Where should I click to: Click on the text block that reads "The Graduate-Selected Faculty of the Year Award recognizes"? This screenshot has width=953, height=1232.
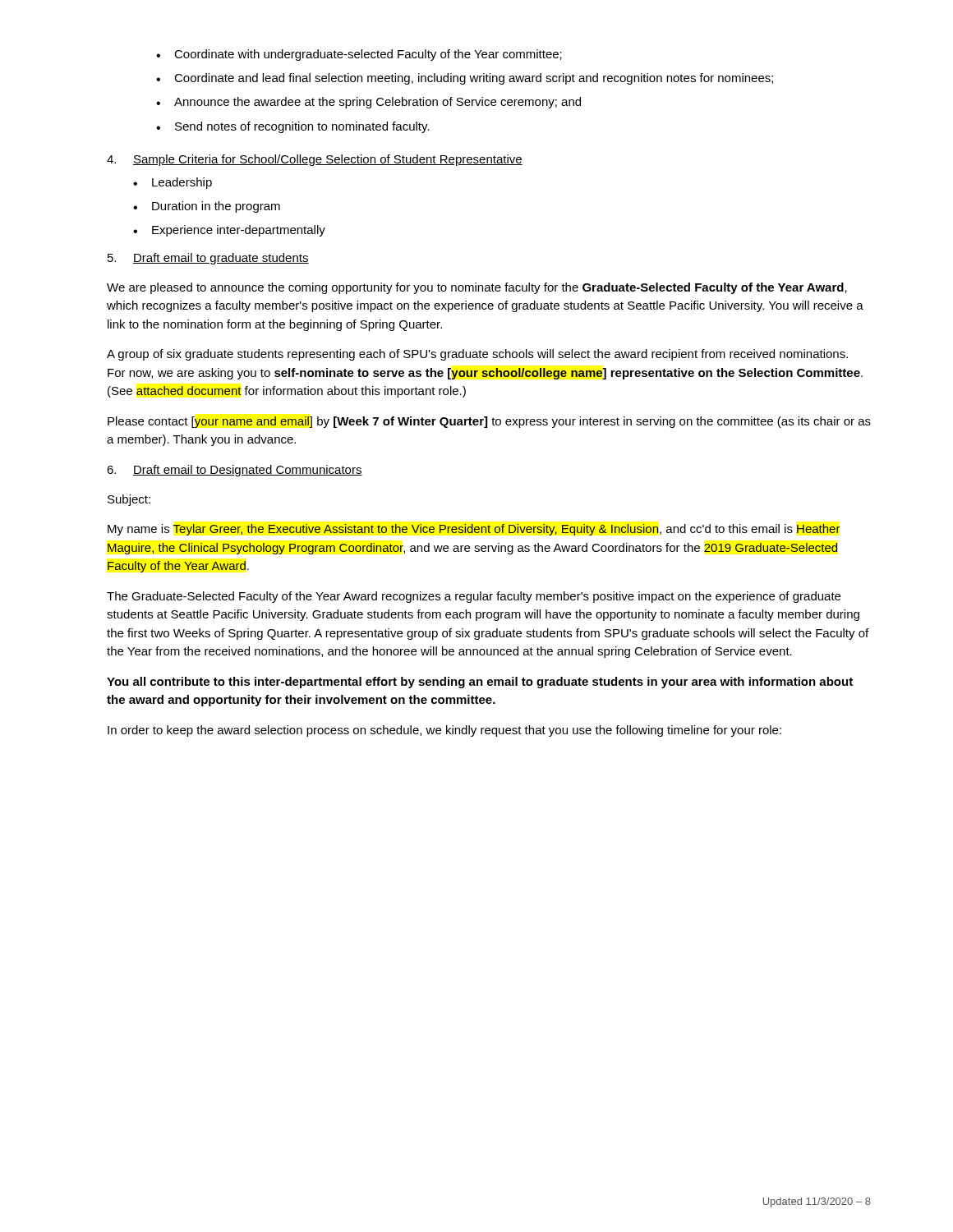489,624
